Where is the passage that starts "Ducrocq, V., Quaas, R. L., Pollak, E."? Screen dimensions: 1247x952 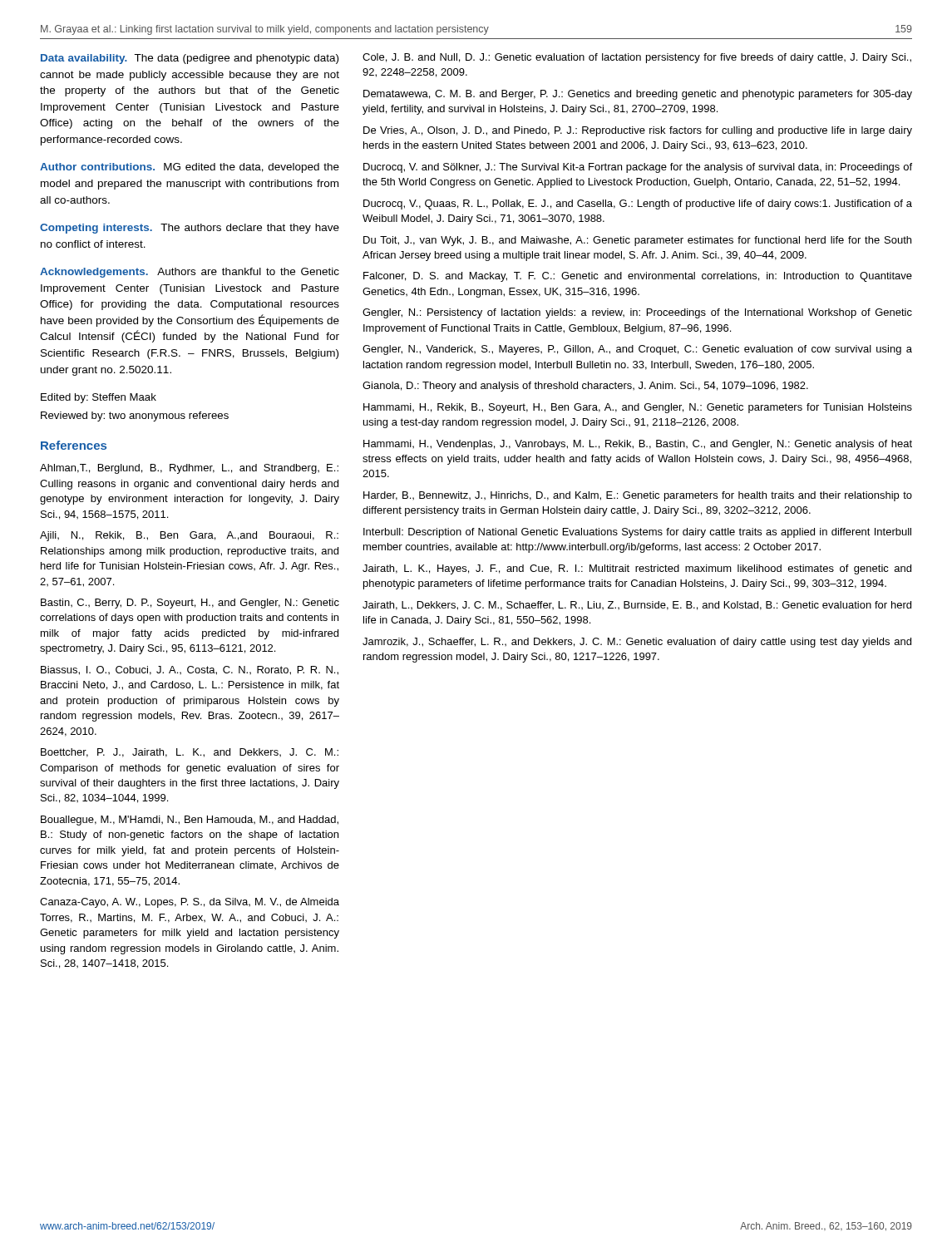click(637, 211)
